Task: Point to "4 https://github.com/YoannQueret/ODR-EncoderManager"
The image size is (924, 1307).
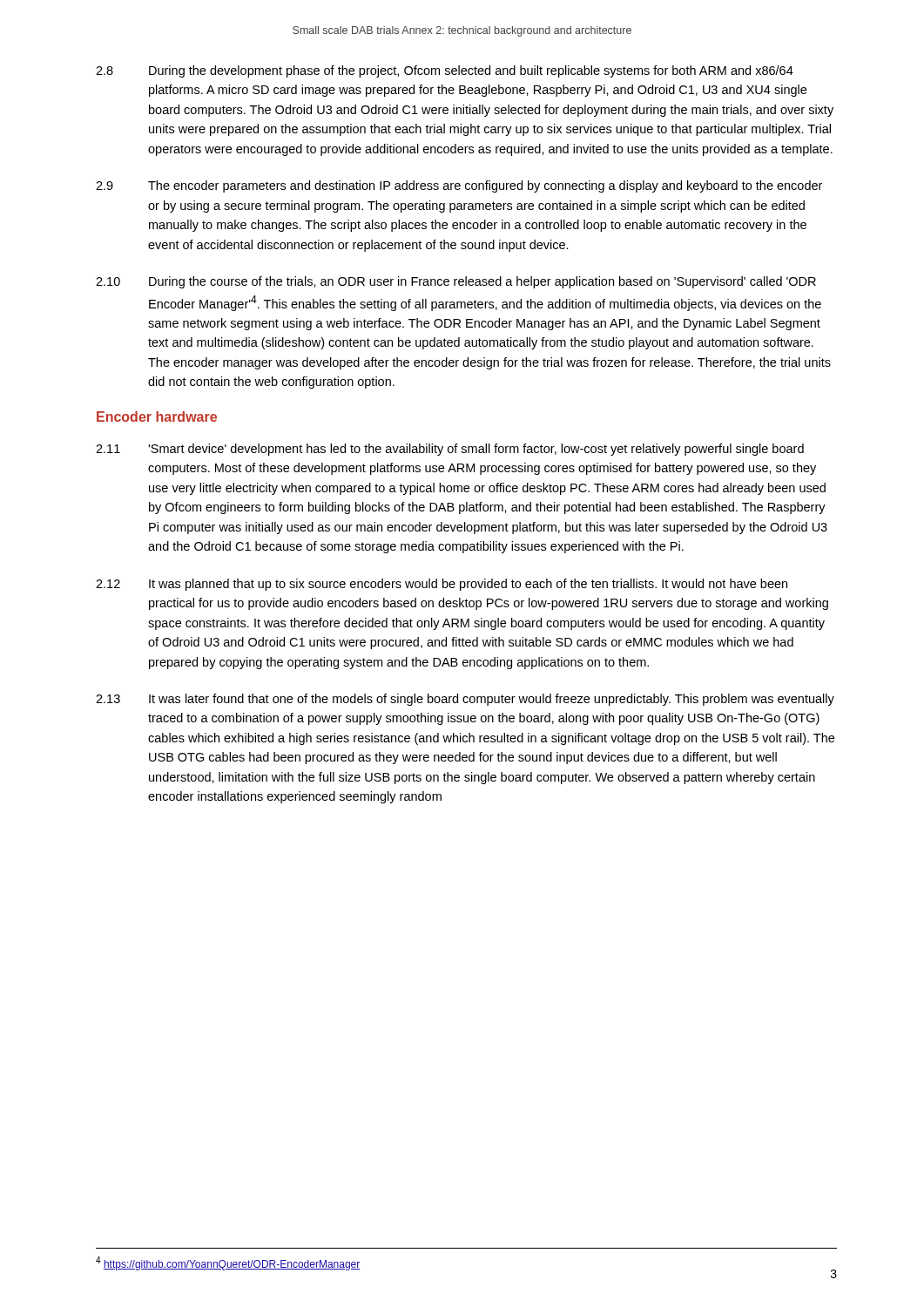Action: click(228, 1263)
